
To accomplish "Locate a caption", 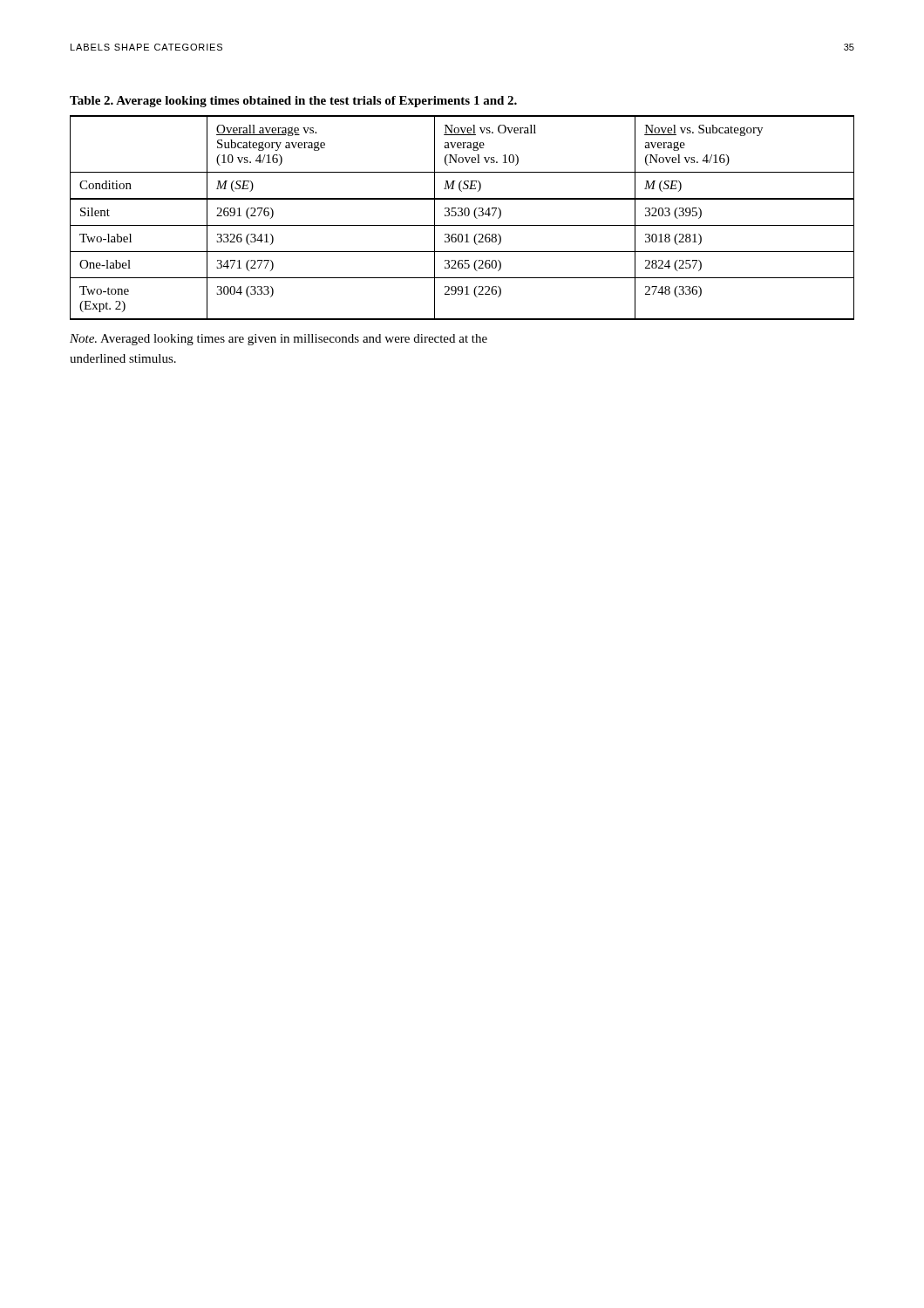I will 294,100.
